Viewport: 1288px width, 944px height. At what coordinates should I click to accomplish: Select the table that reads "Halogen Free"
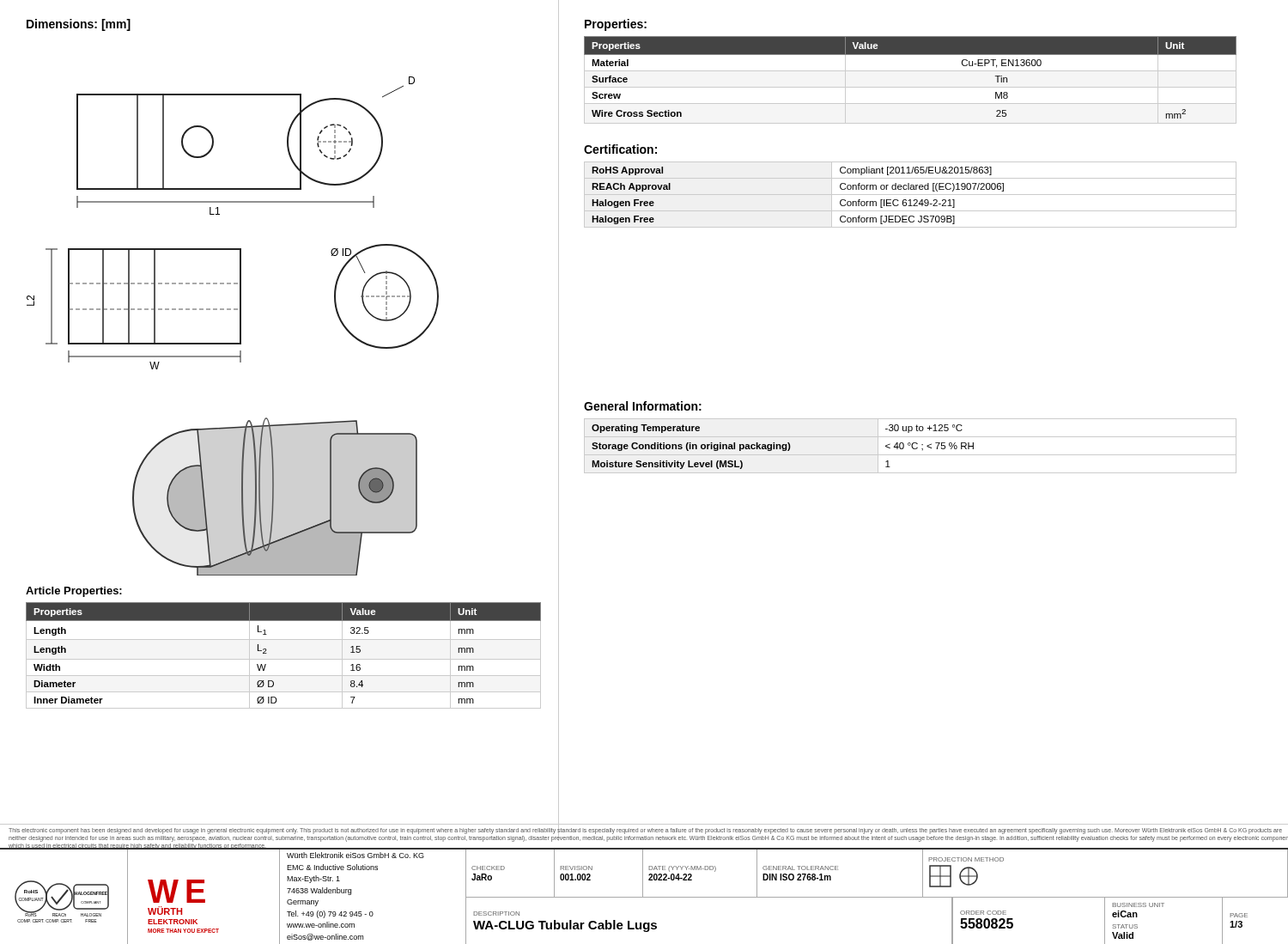click(x=910, y=194)
